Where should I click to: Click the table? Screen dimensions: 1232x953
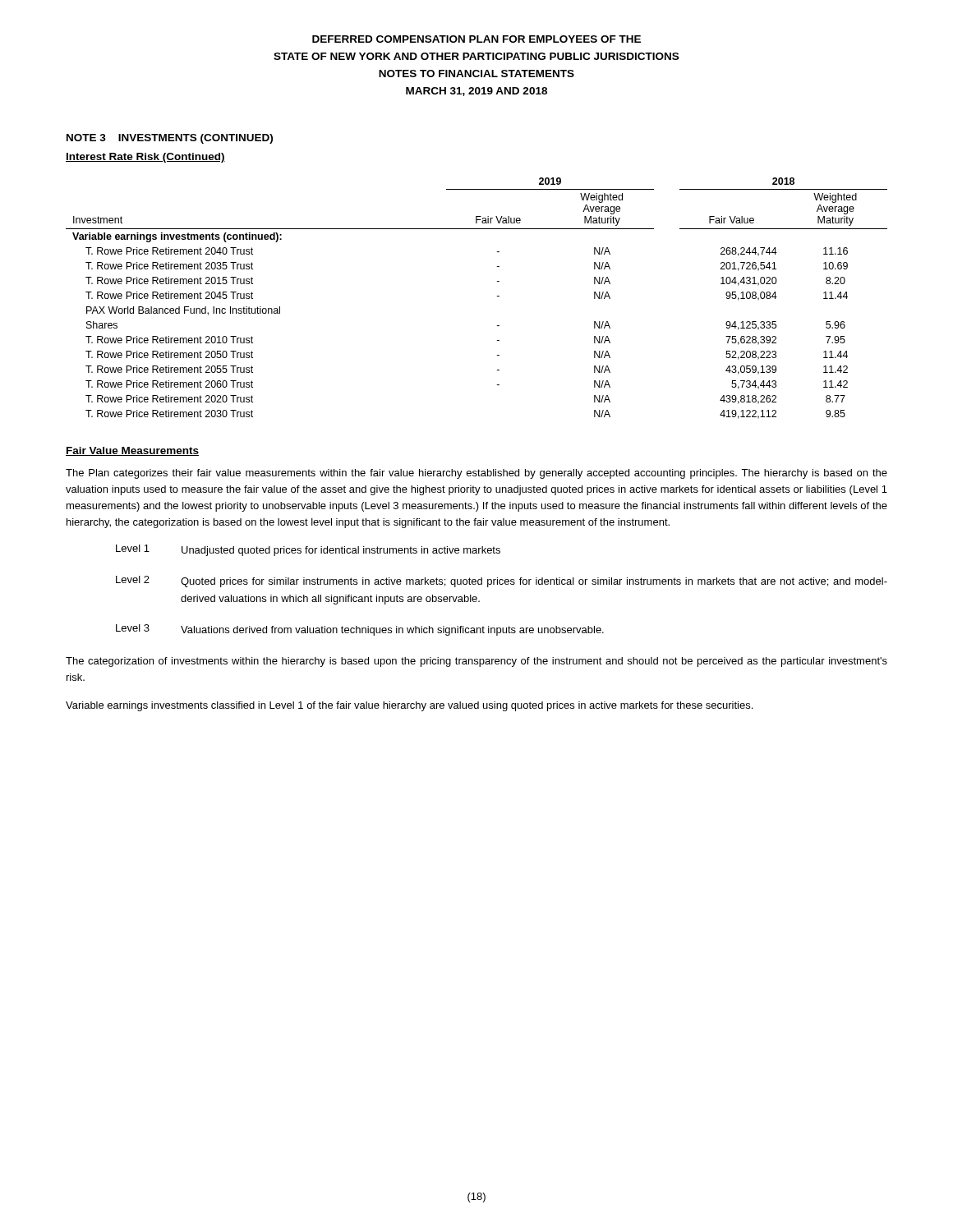click(x=476, y=297)
